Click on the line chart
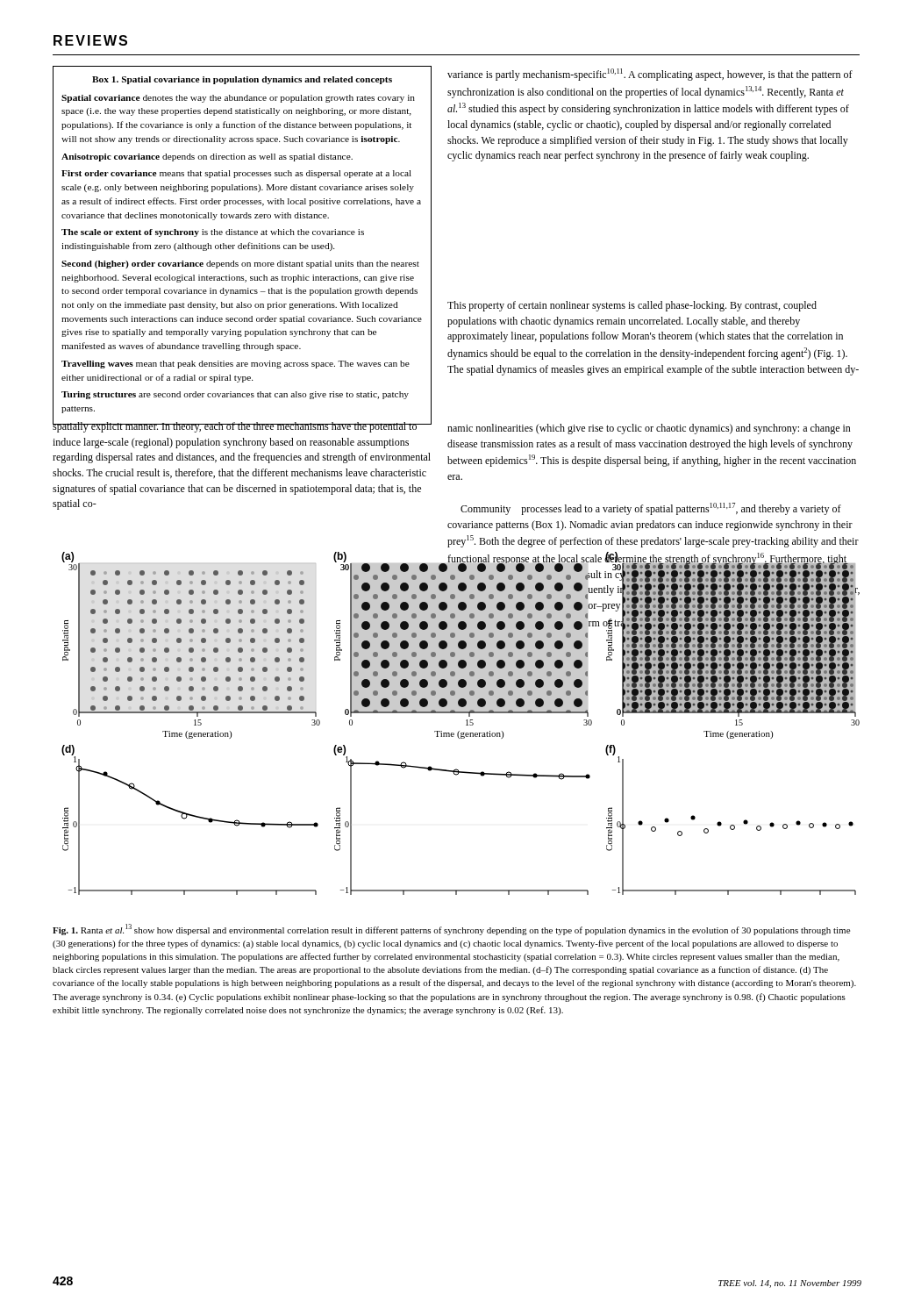This screenshot has width=914, height=1316. tap(456, 719)
